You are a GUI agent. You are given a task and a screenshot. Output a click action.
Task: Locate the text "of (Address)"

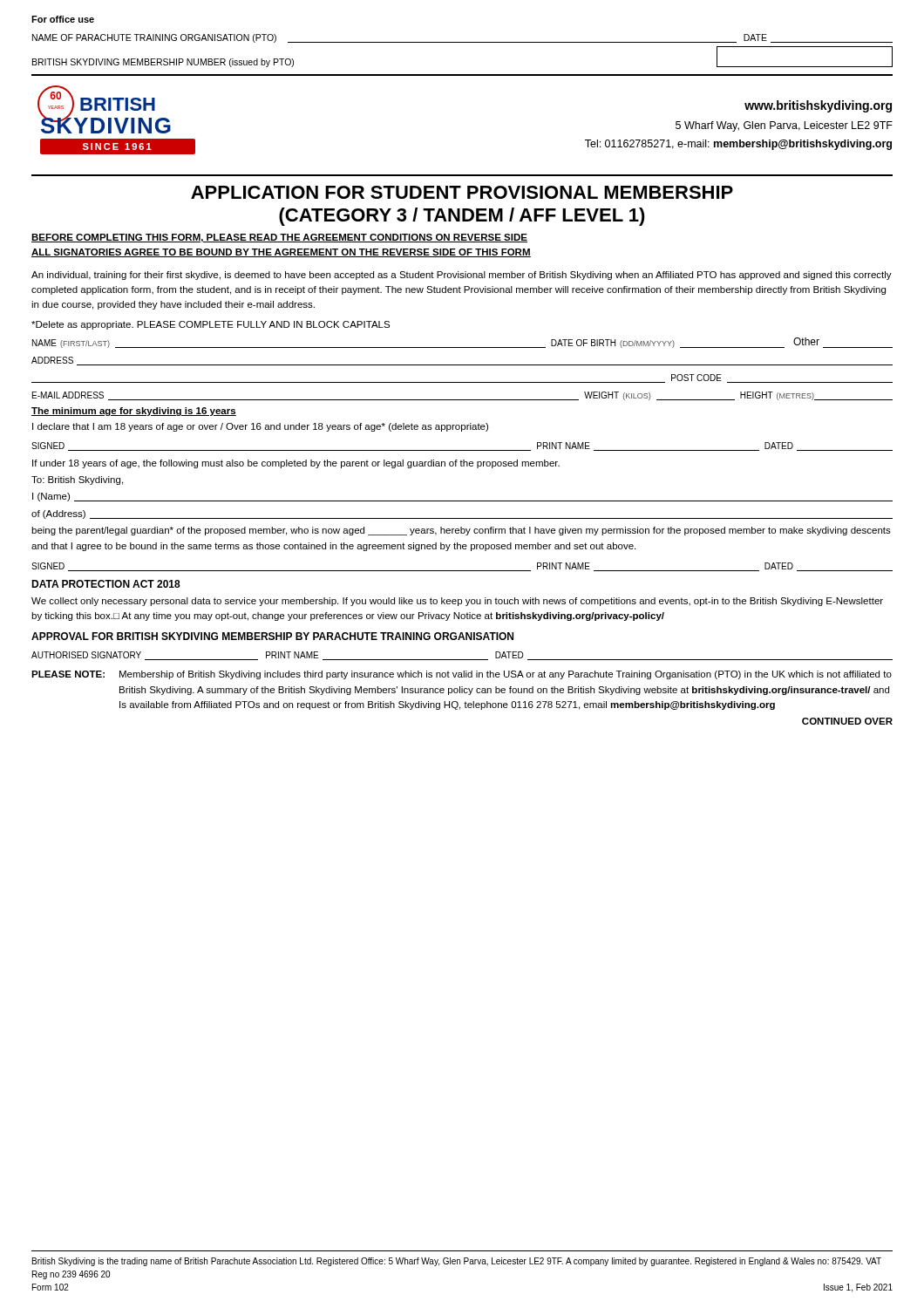(462, 513)
